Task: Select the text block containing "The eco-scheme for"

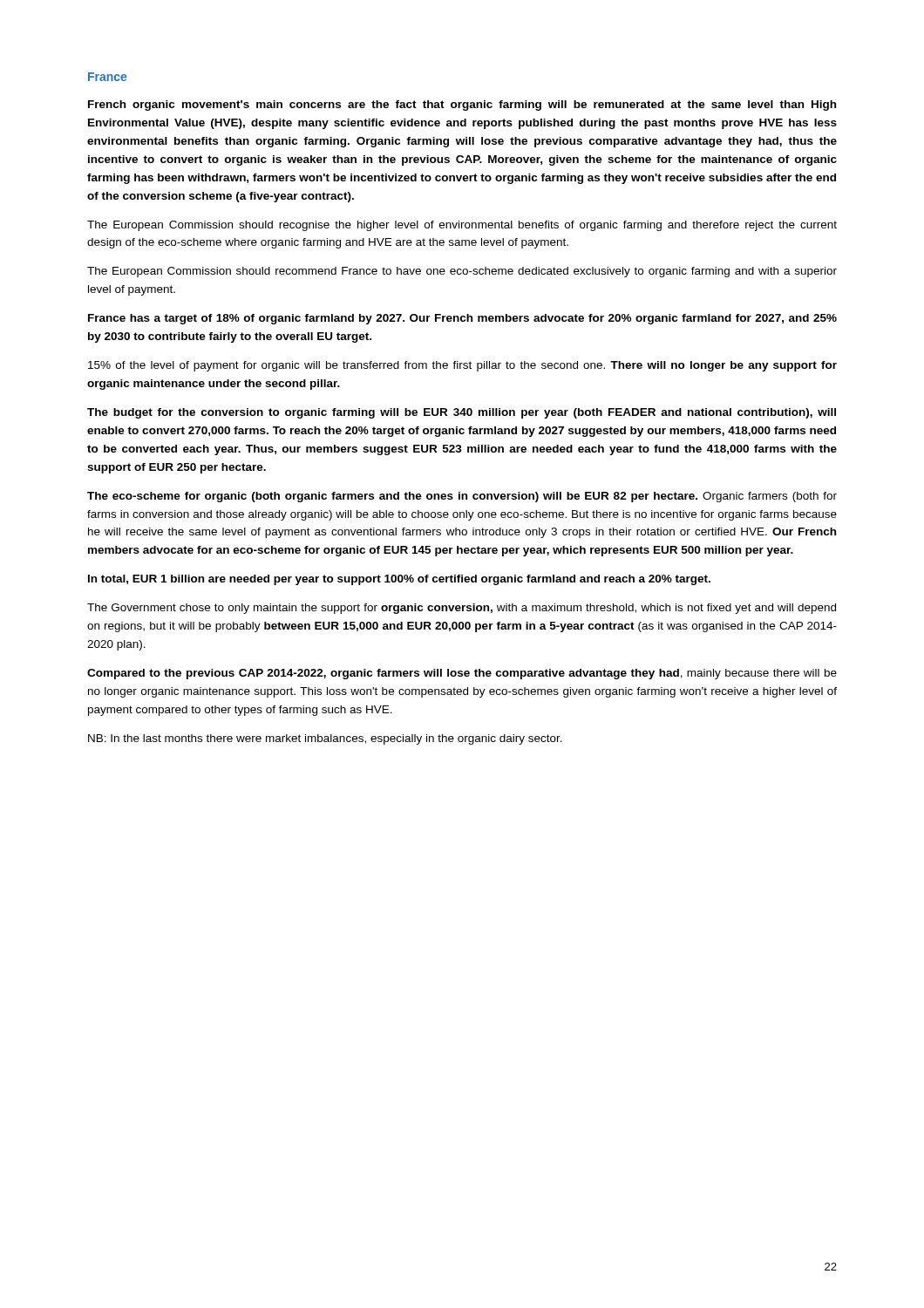Action: (x=462, y=523)
